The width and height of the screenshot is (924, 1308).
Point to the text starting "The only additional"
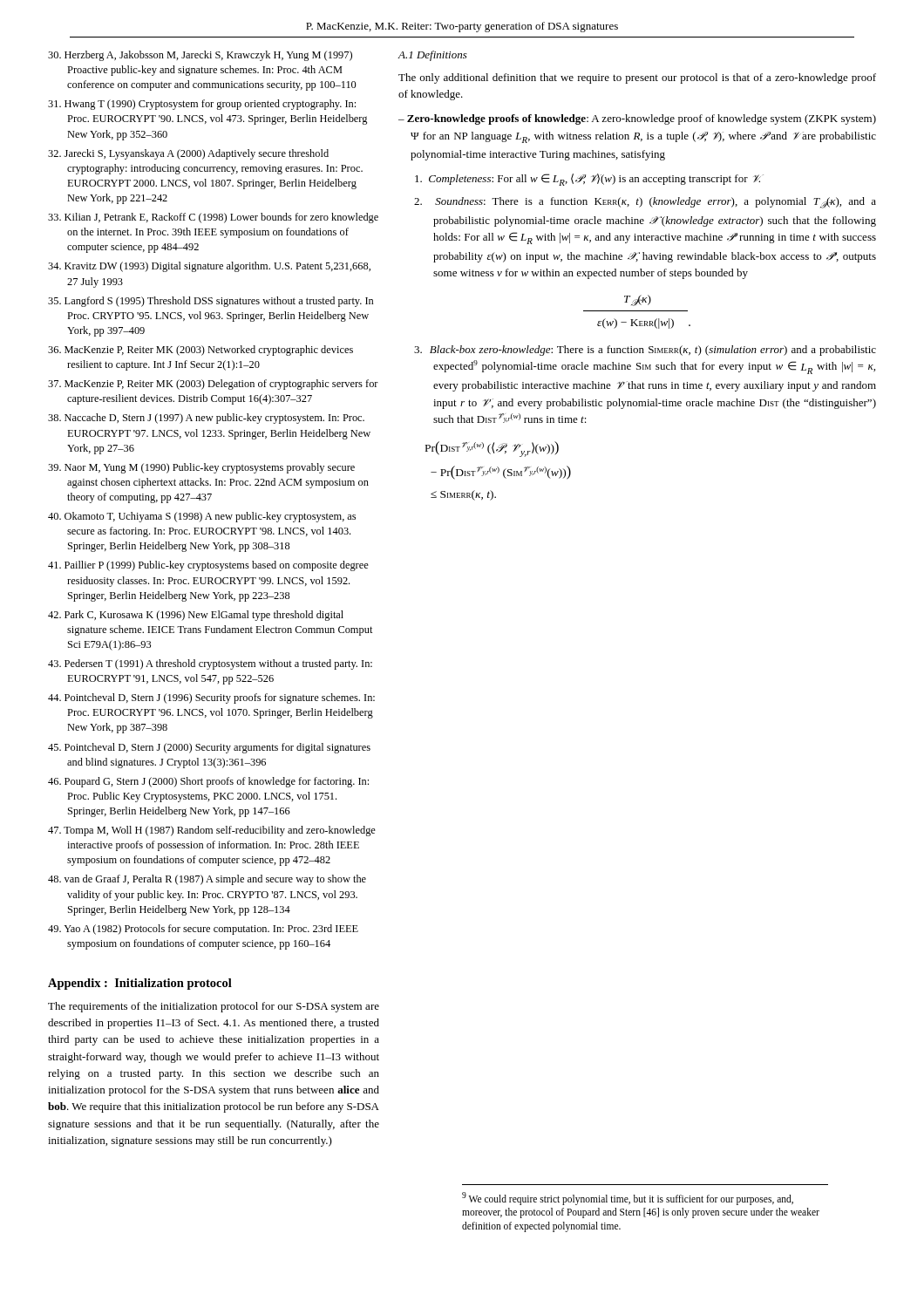637,86
